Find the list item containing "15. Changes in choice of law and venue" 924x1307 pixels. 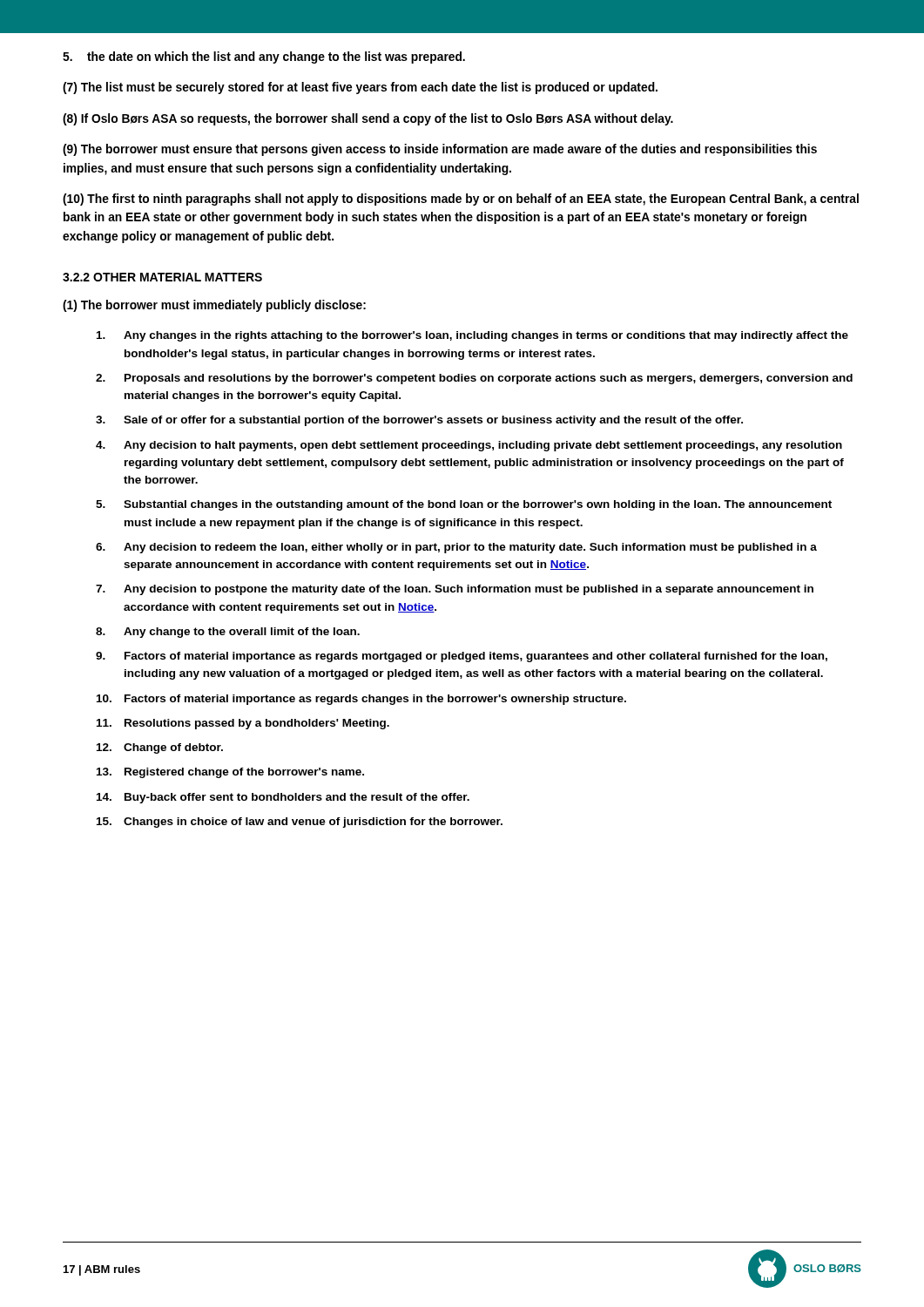[x=479, y=822]
